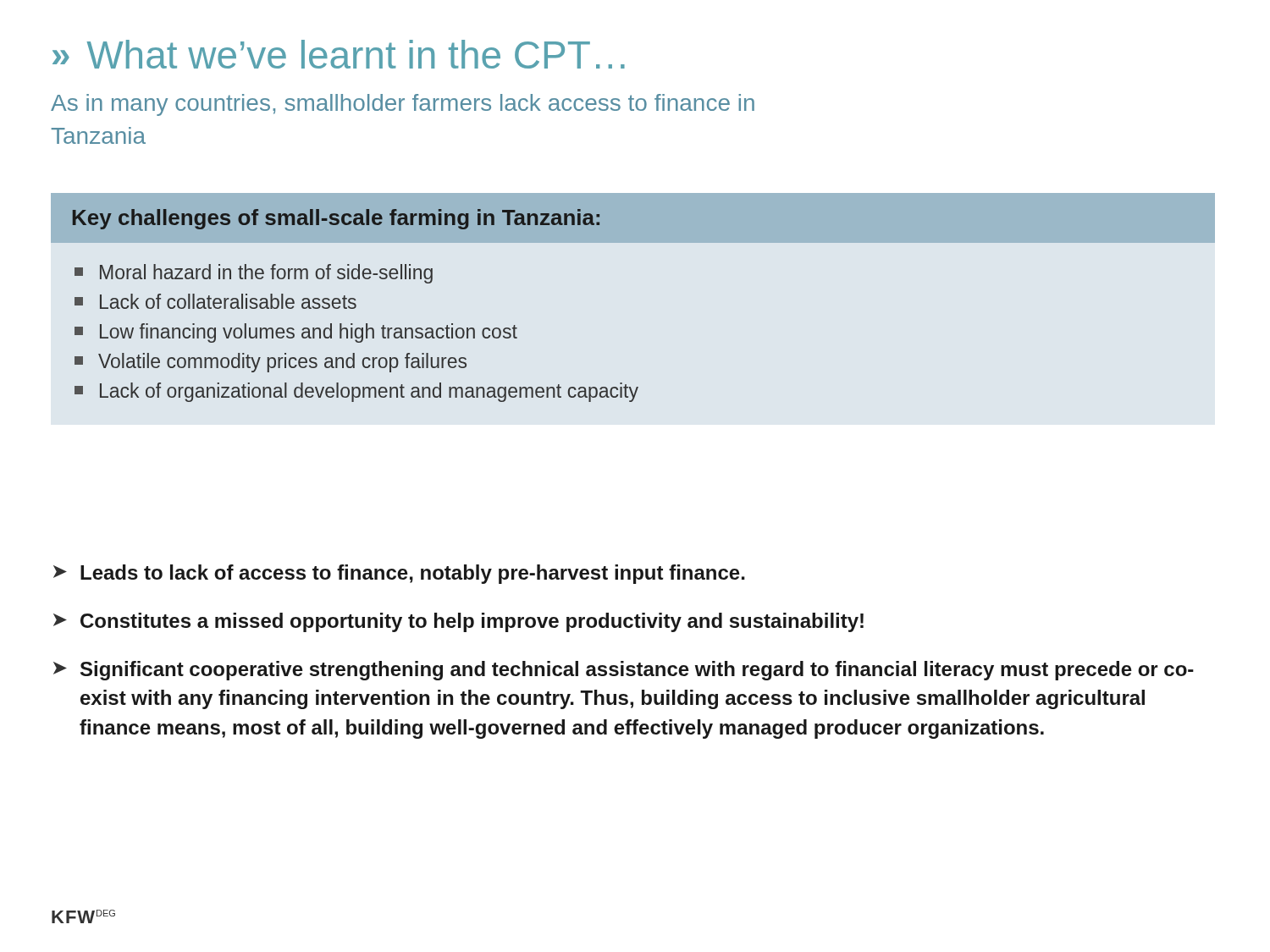Image resolution: width=1270 pixels, height=952 pixels.
Task: Click on the block starting "» What we’ve"
Action: [x=635, y=92]
